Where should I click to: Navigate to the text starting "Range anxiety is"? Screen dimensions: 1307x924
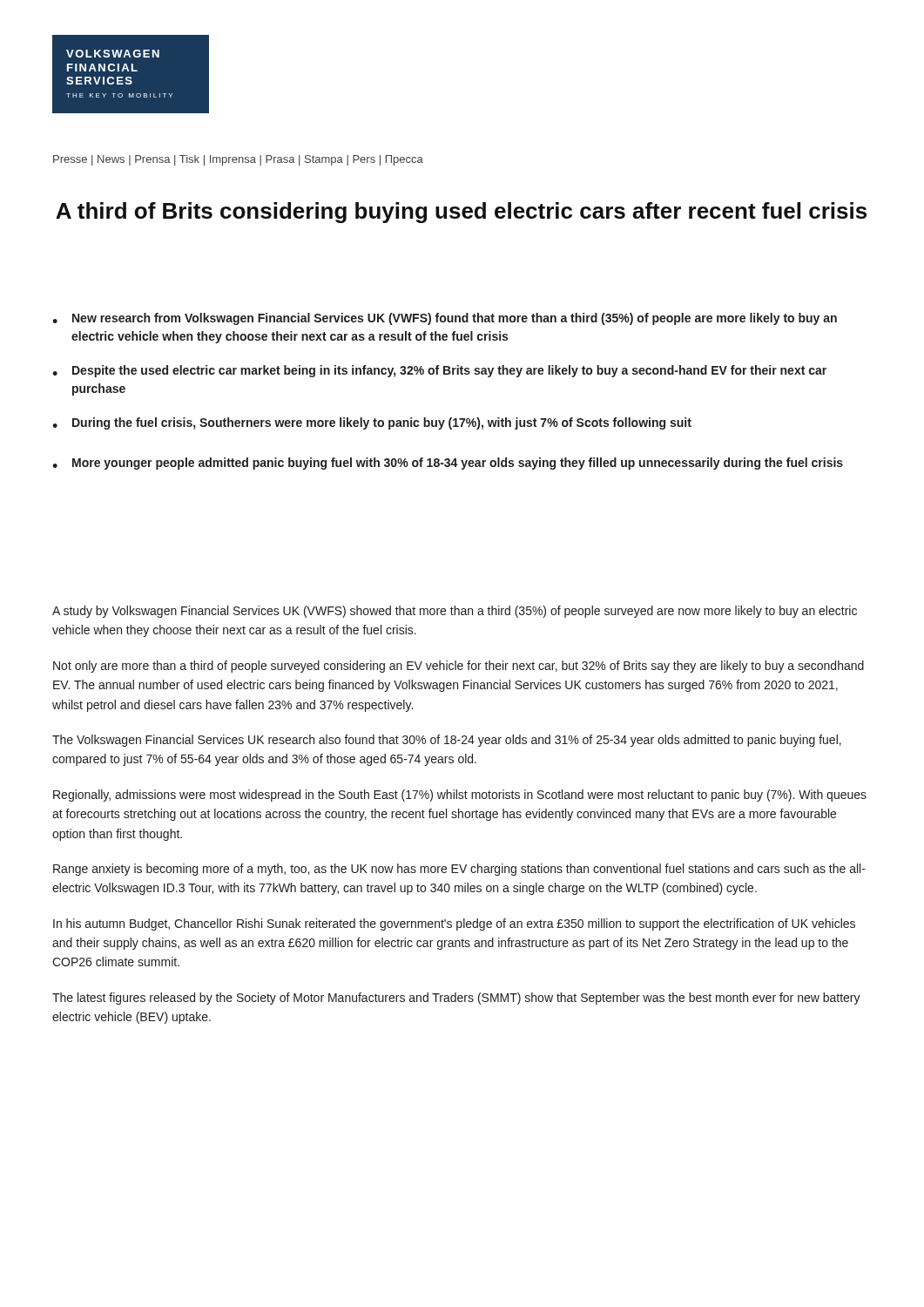(462, 879)
